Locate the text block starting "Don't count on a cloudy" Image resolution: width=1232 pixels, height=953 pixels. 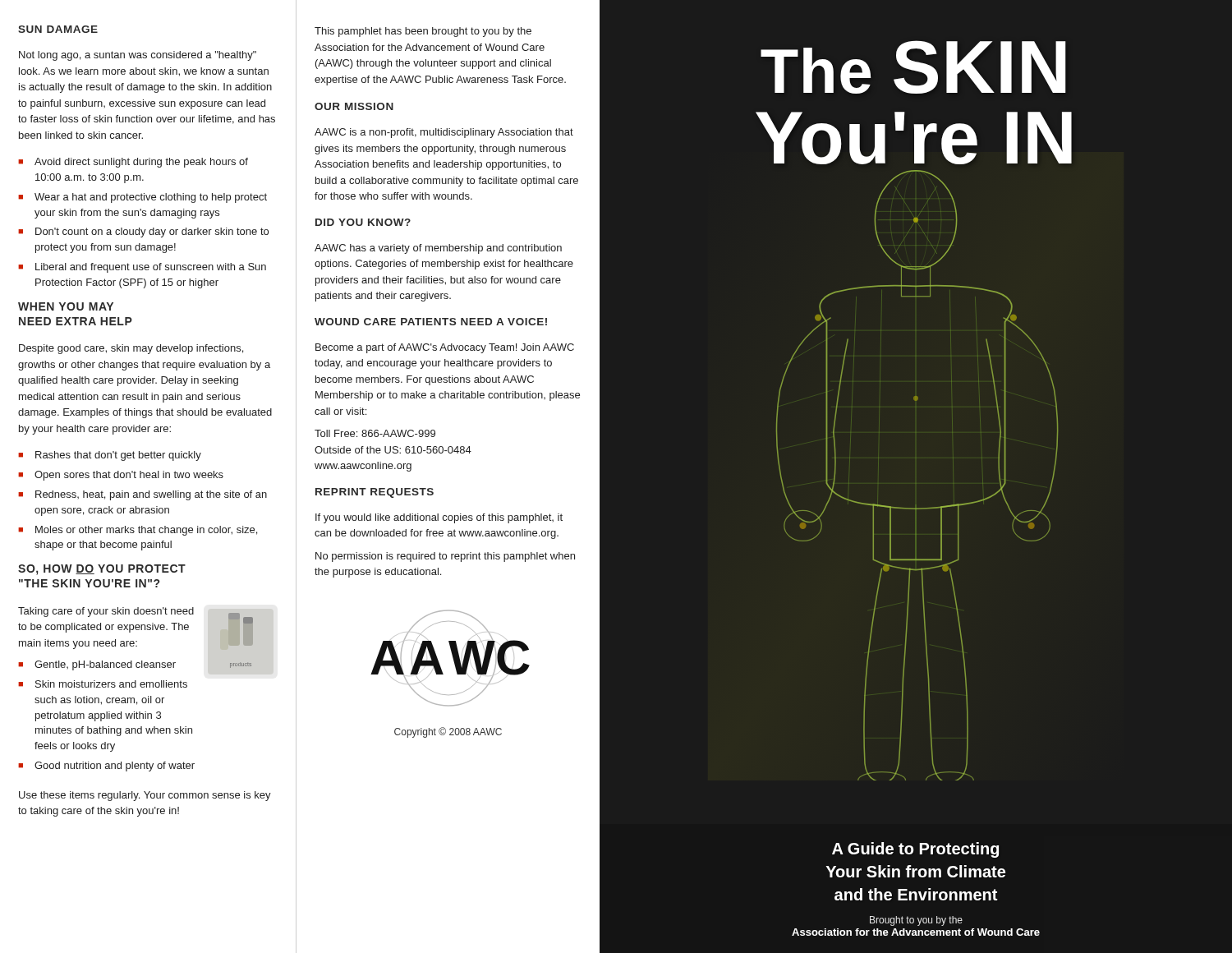coord(152,239)
